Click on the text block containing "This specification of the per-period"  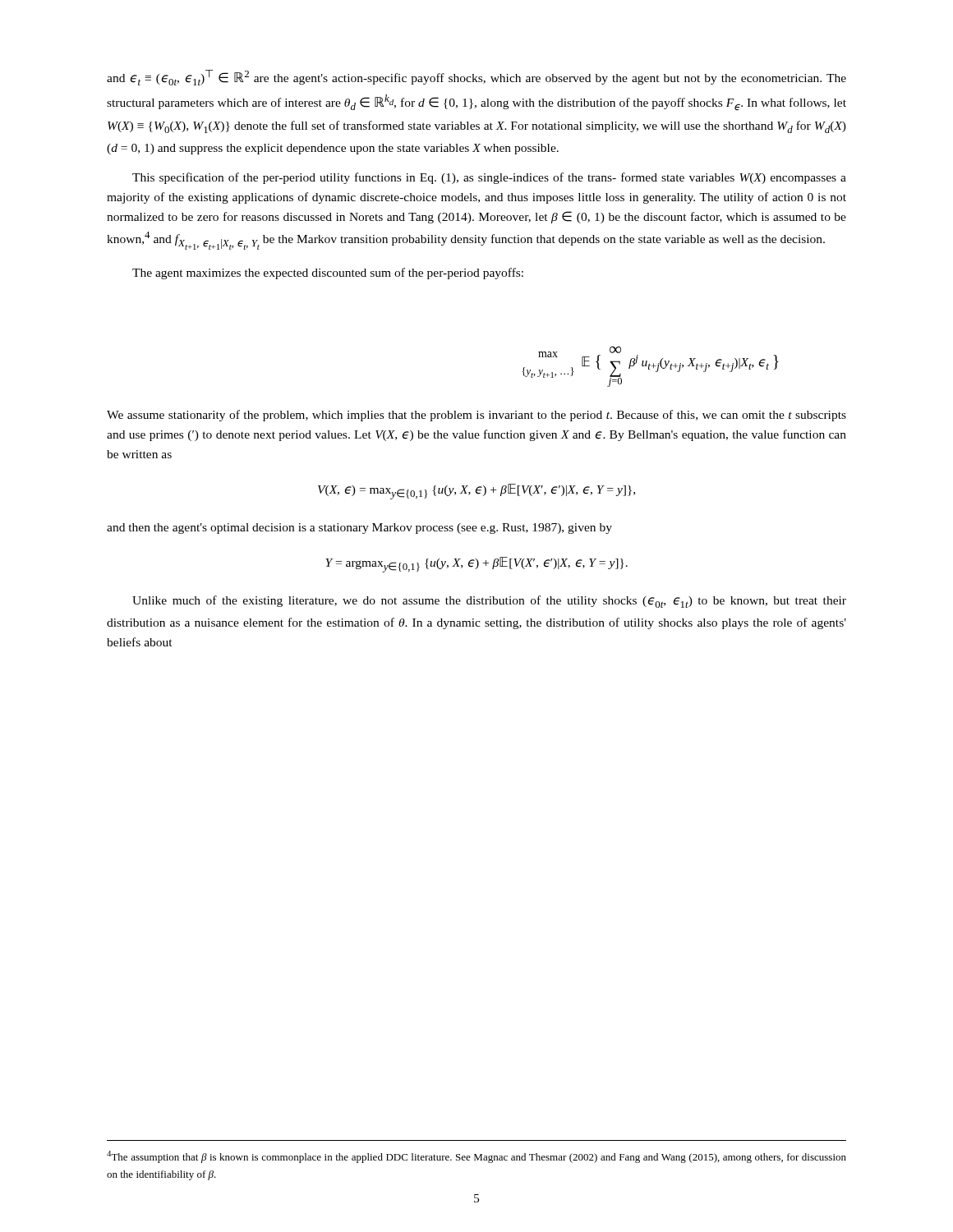point(476,210)
